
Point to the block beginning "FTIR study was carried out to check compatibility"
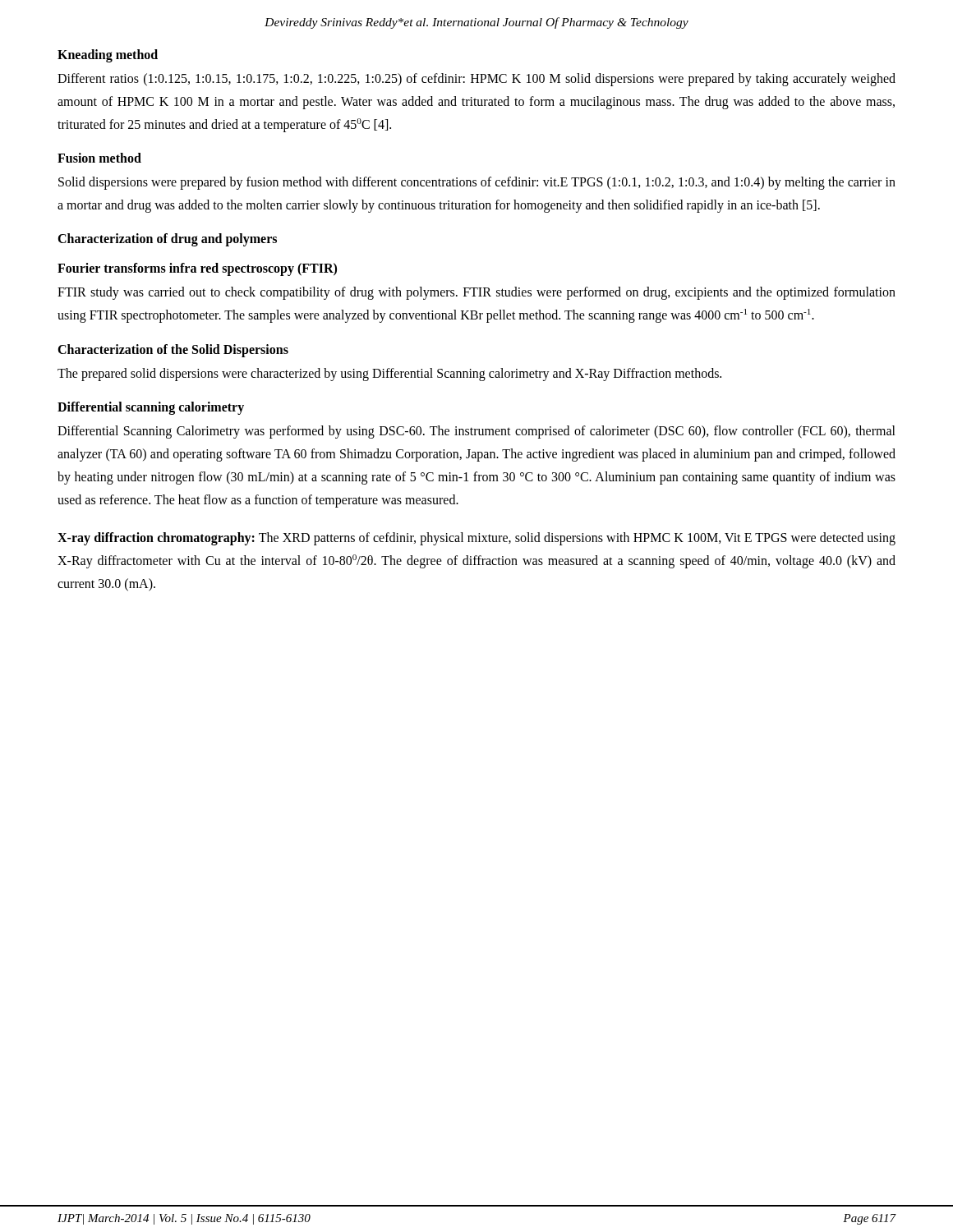point(476,304)
